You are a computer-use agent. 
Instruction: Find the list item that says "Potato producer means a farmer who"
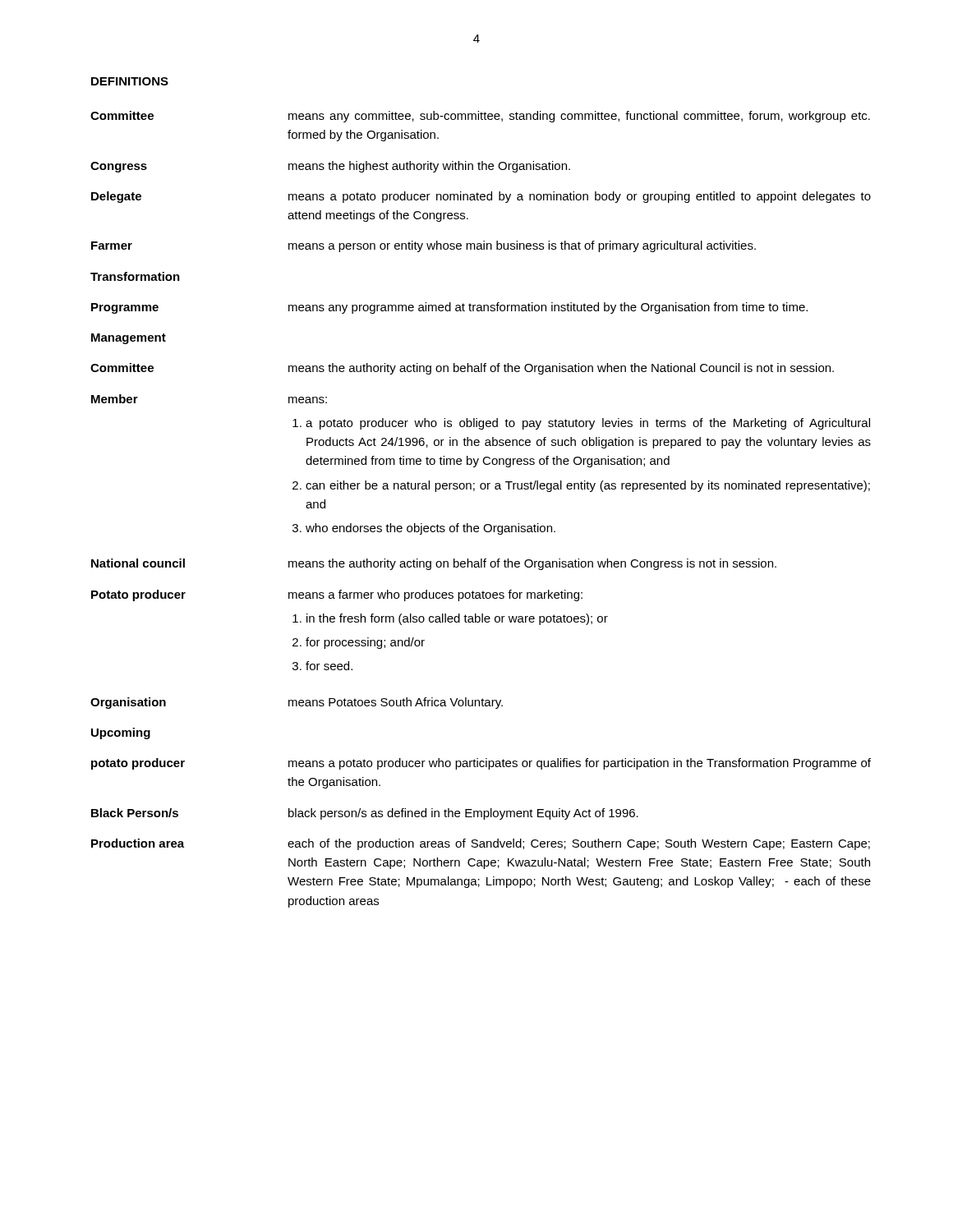click(x=481, y=632)
